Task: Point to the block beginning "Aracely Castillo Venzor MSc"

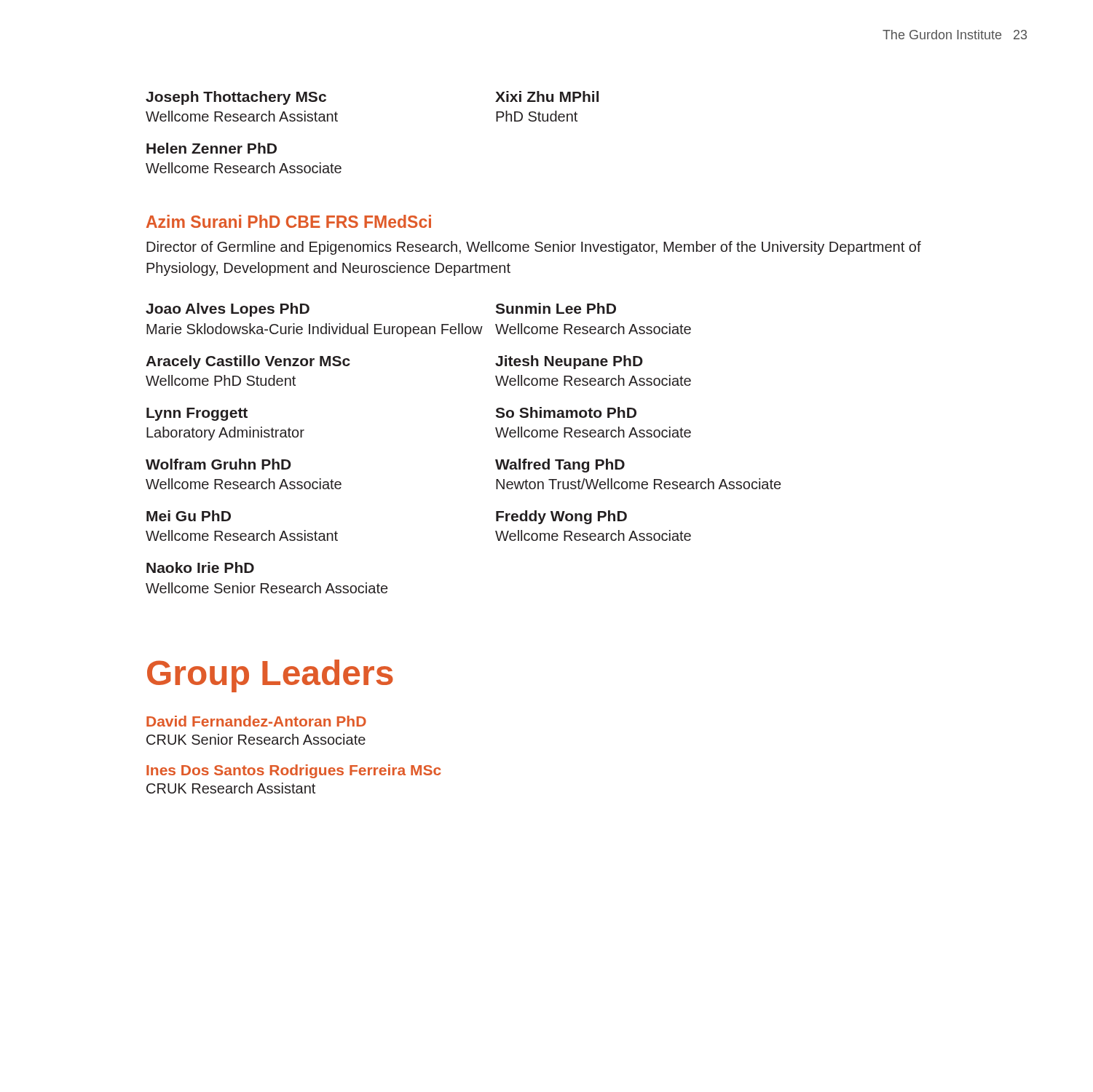Action: click(320, 371)
